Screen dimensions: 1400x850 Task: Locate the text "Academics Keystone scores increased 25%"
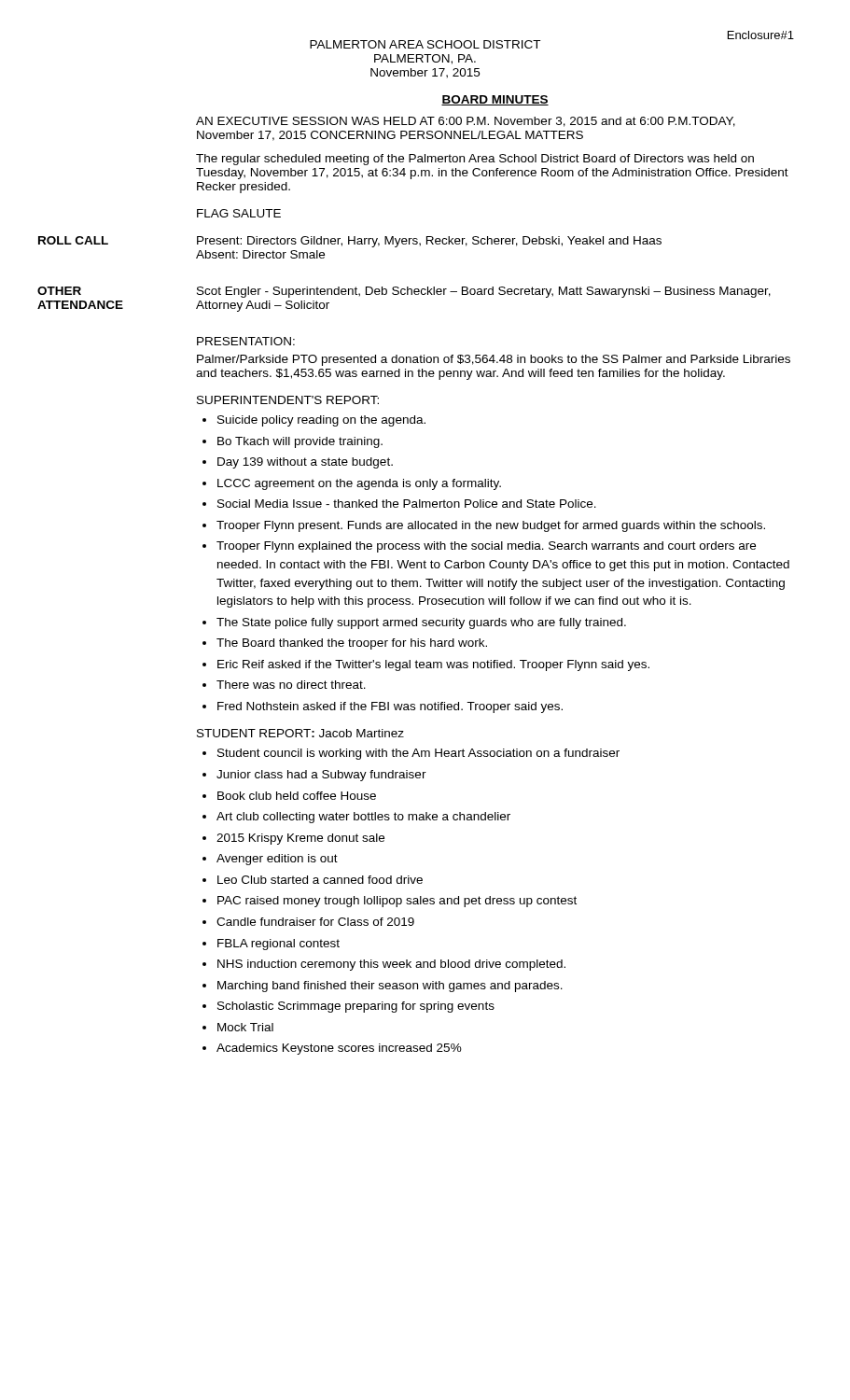pos(339,1048)
